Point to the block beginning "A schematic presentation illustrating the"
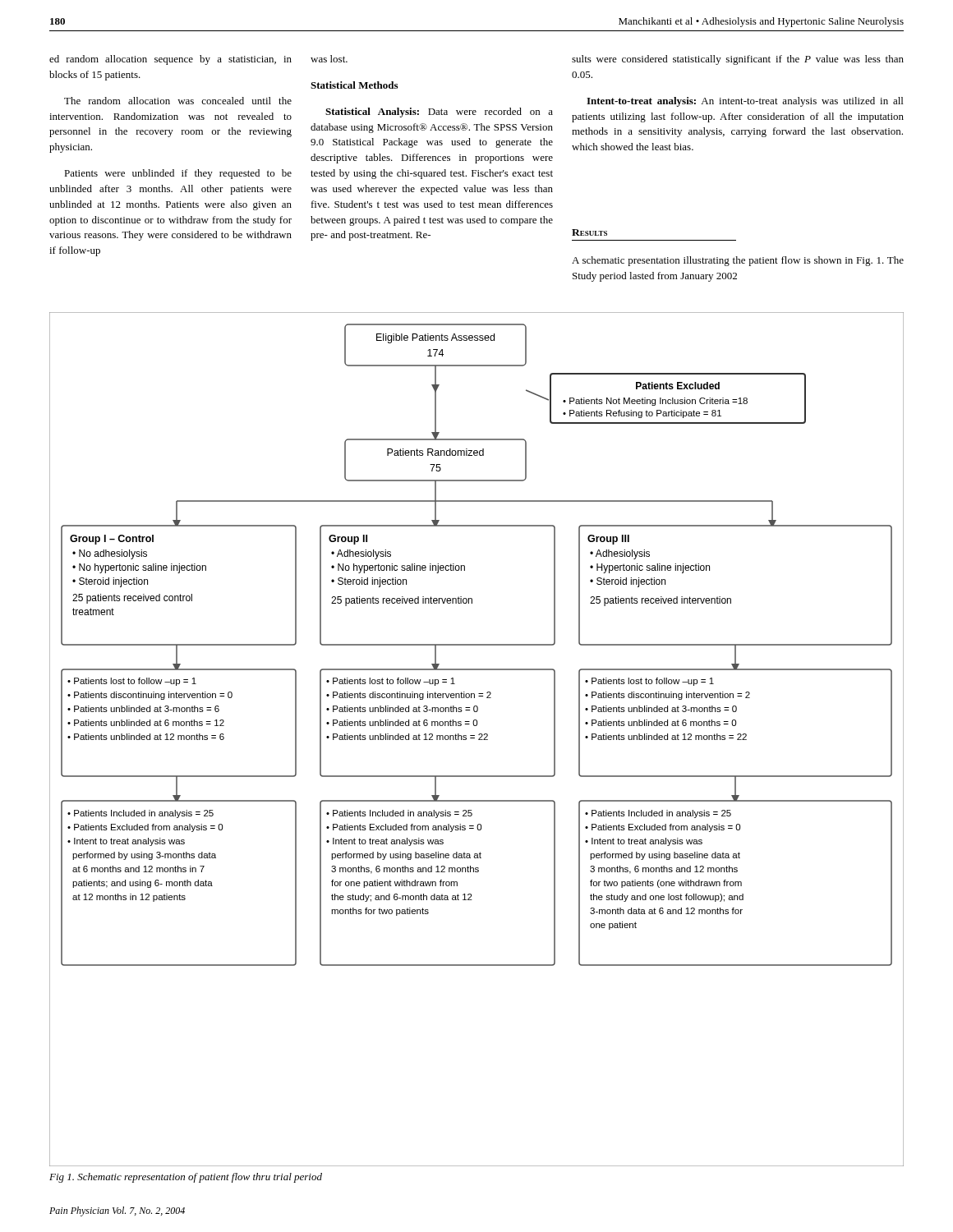 (738, 268)
